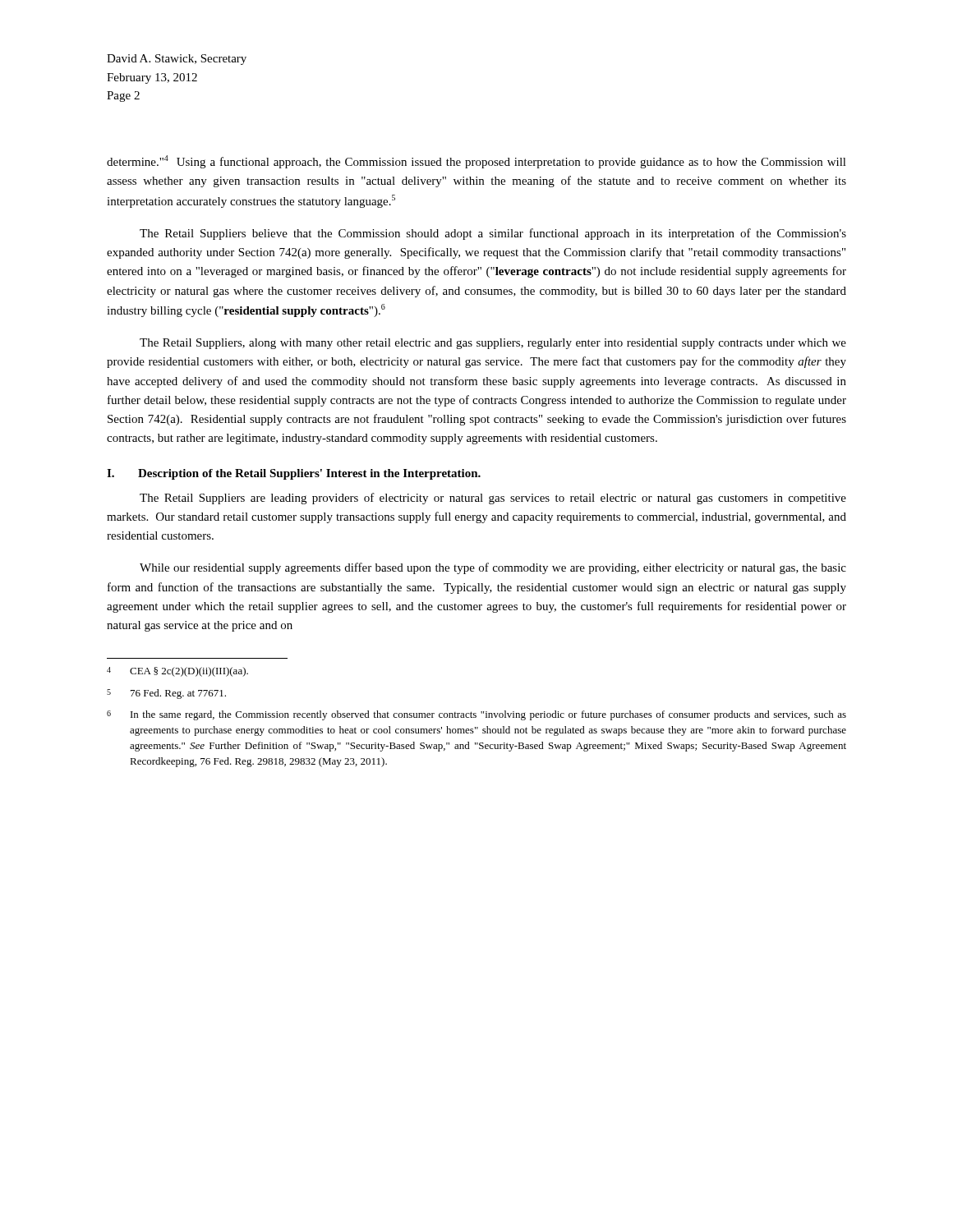Viewport: 953px width, 1232px height.
Task: Find the text starting "The Retail Suppliers are leading providers of electricity"
Action: click(x=476, y=516)
